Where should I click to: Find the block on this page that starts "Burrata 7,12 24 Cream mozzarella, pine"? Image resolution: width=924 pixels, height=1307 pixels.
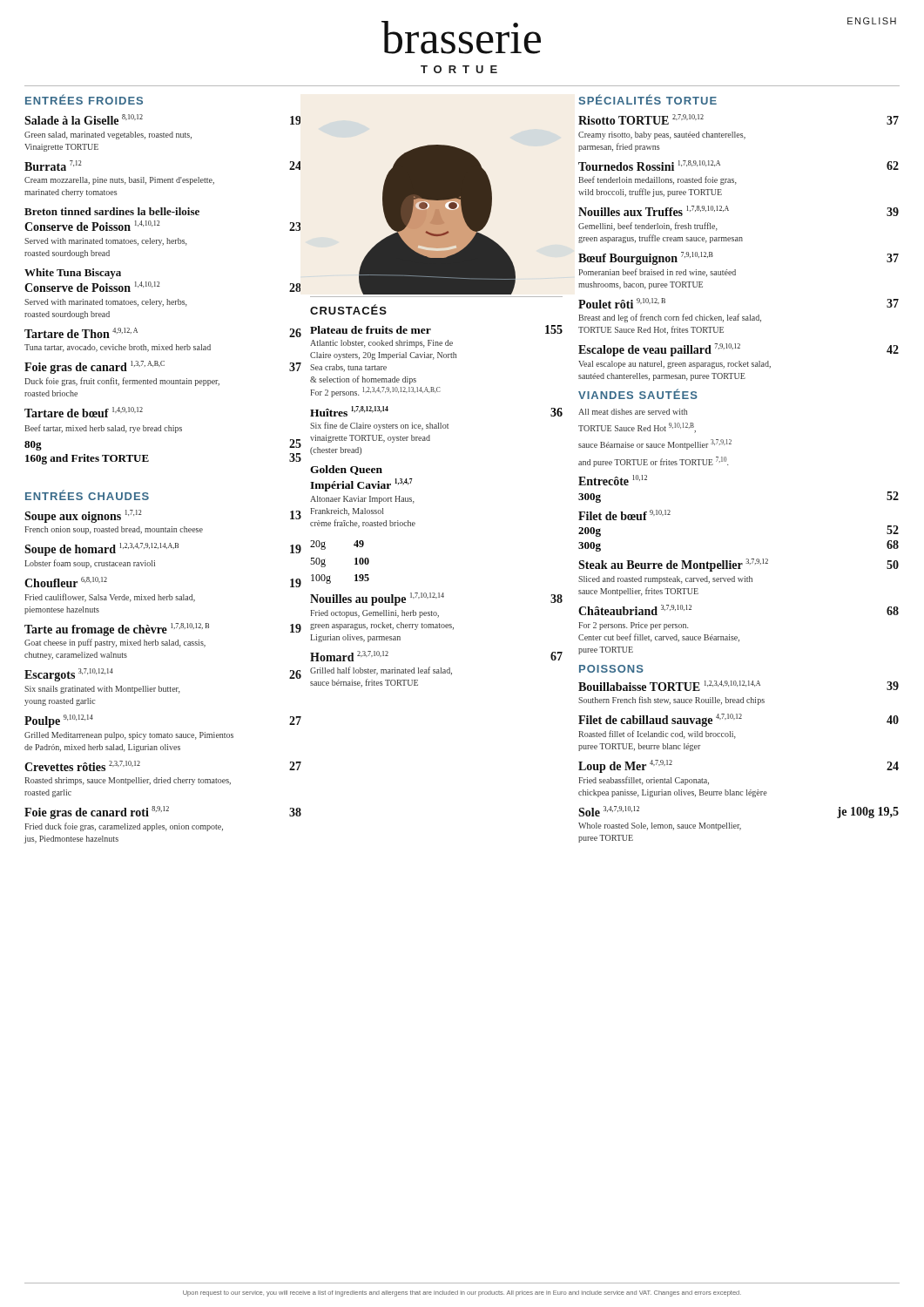point(163,179)
